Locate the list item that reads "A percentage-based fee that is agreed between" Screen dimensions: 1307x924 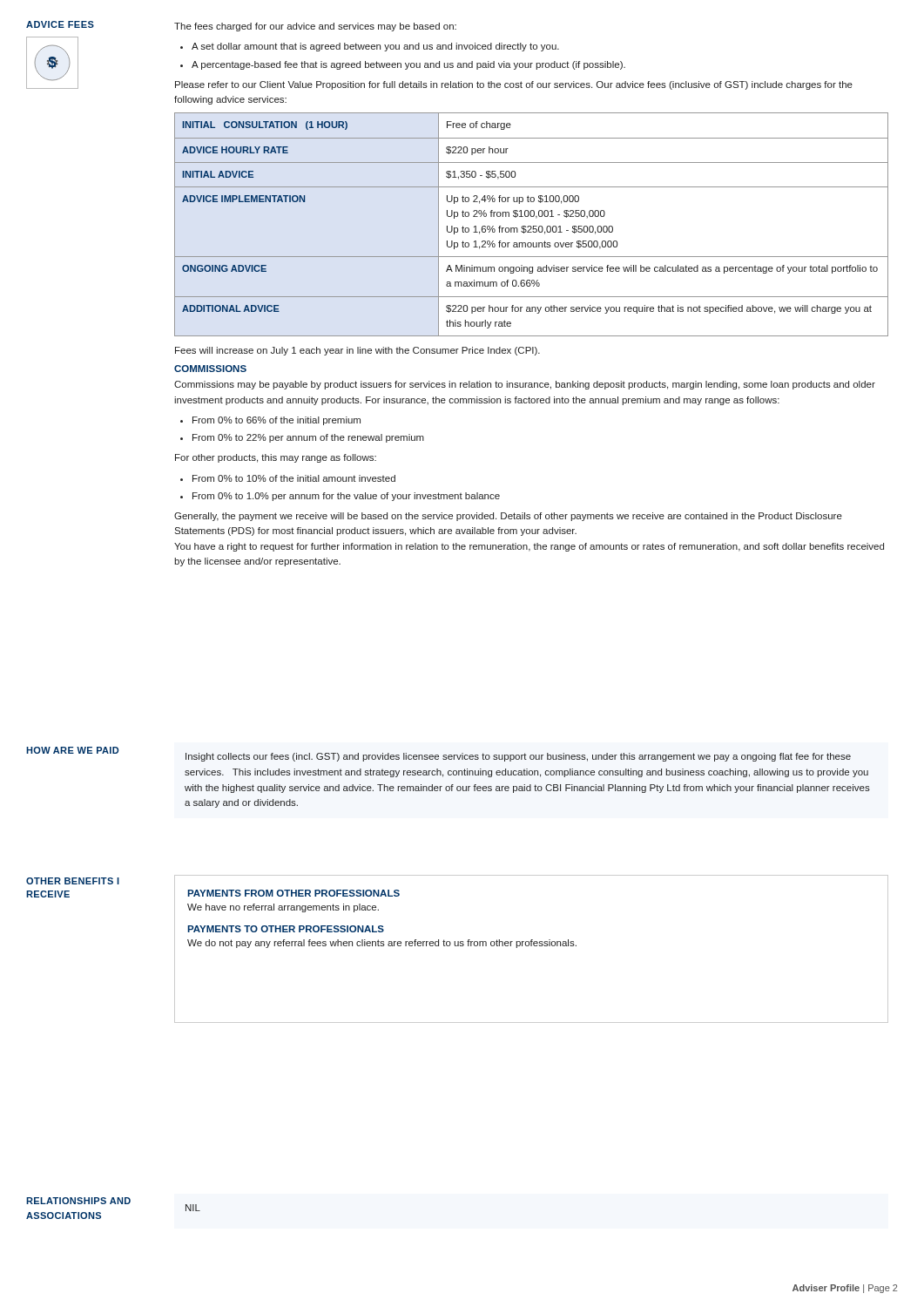click(409, 64)
